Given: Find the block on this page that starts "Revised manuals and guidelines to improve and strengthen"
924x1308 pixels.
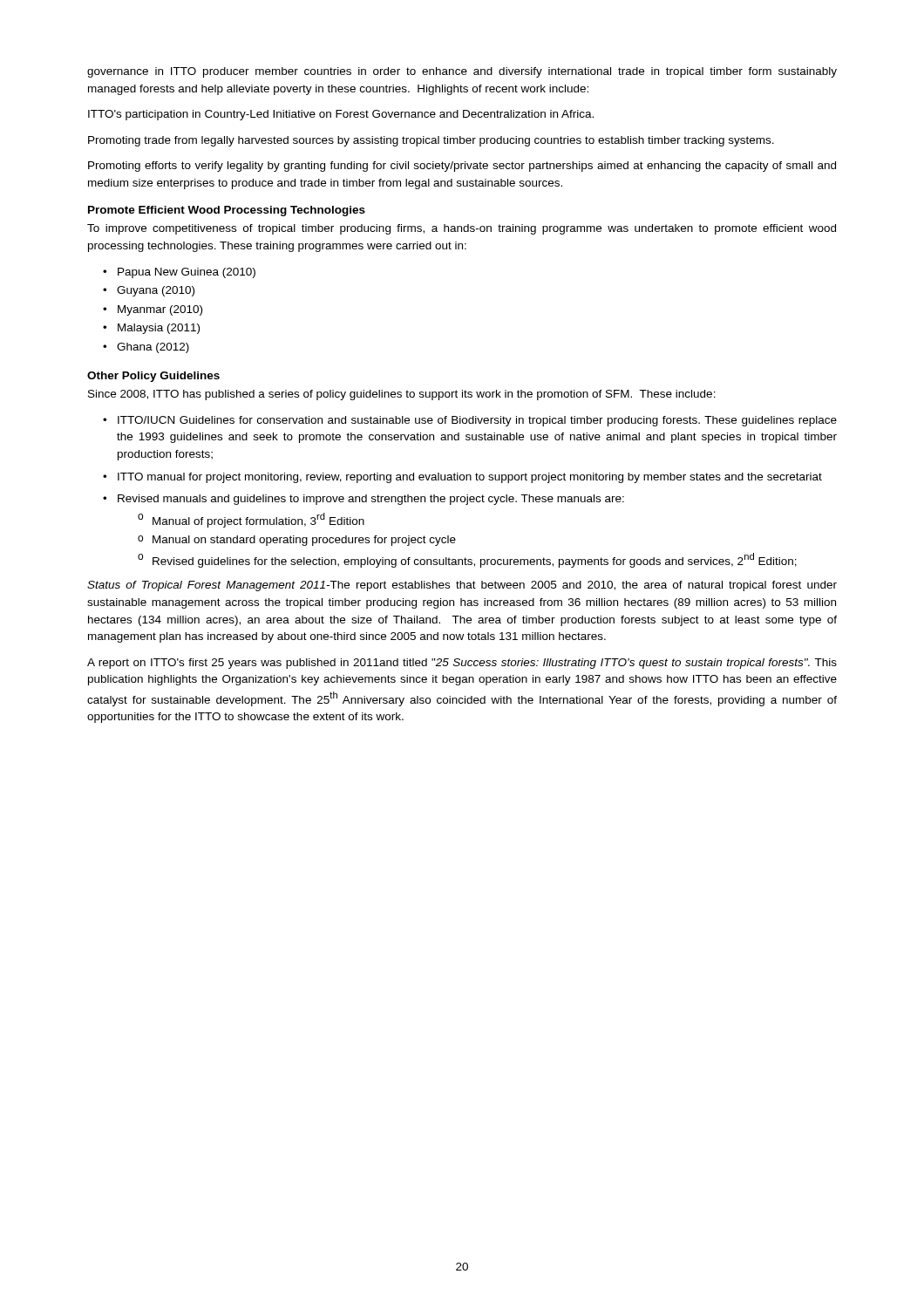Looking at the screenshot, I should click(x=371, y=500).
